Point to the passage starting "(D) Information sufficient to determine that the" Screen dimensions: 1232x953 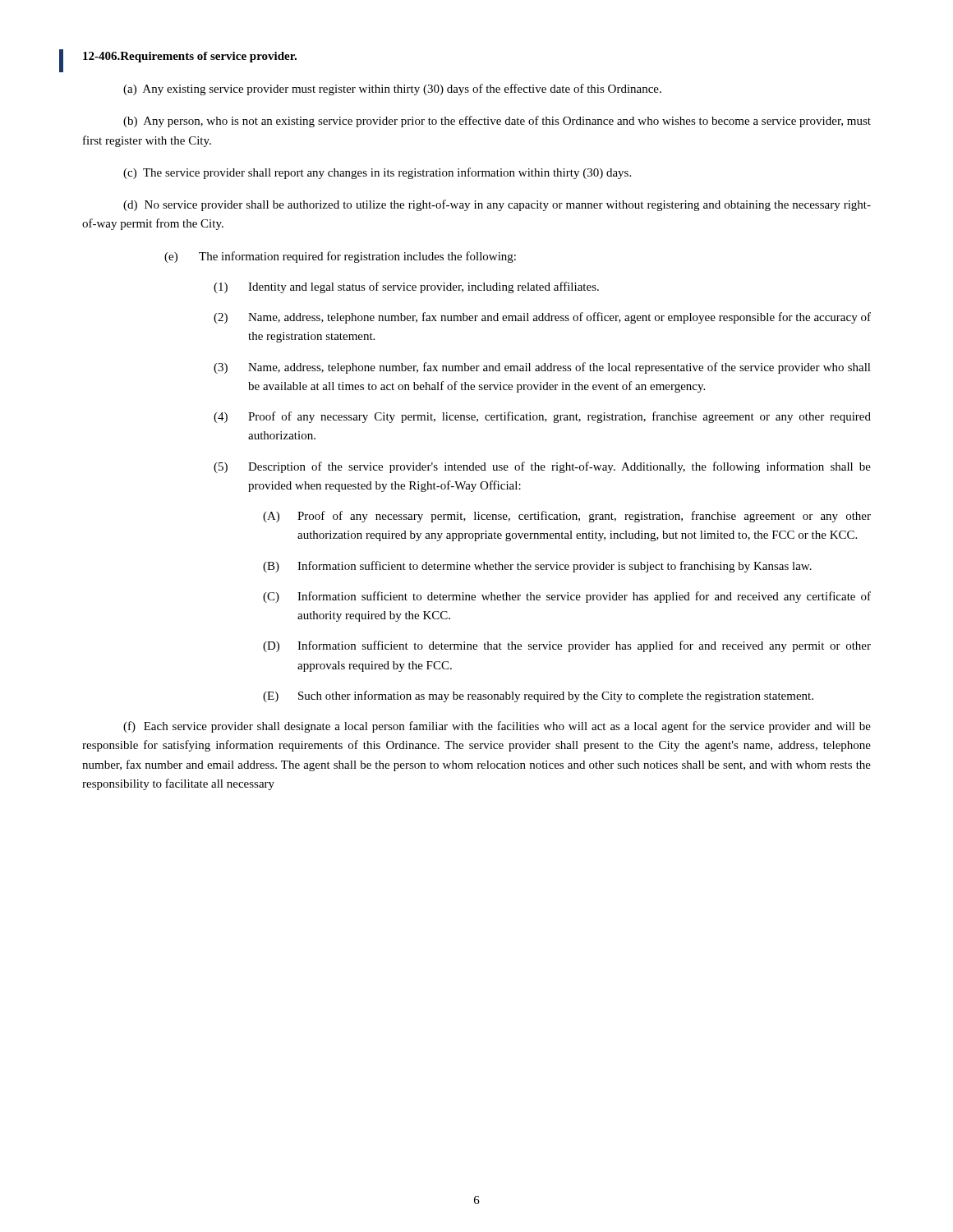(x=567, y=656)
